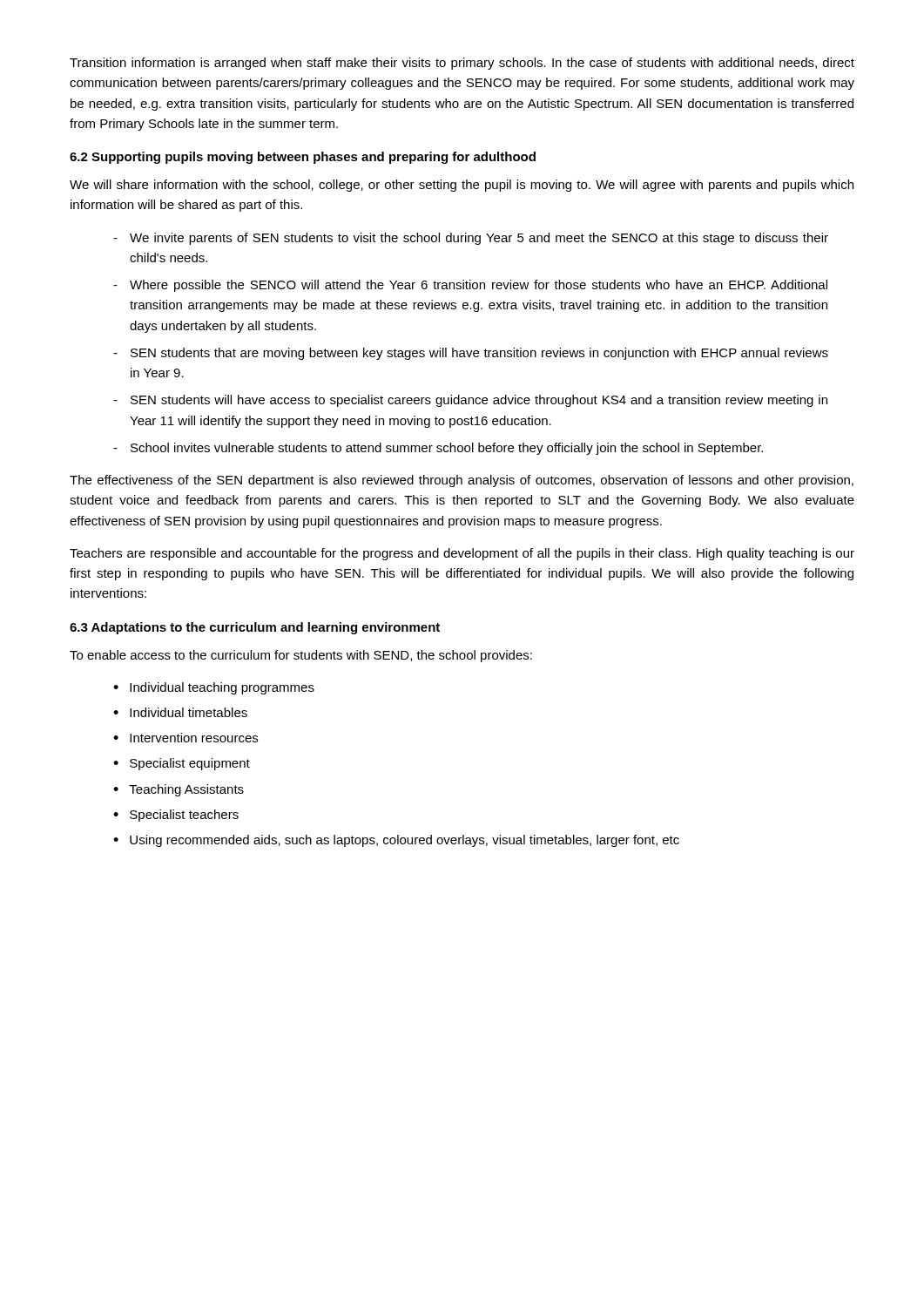This screenshot has width=924, height=1307.
Task: Find the list item that says "• Using recommended aids, such"
Action: pos(471,840)
